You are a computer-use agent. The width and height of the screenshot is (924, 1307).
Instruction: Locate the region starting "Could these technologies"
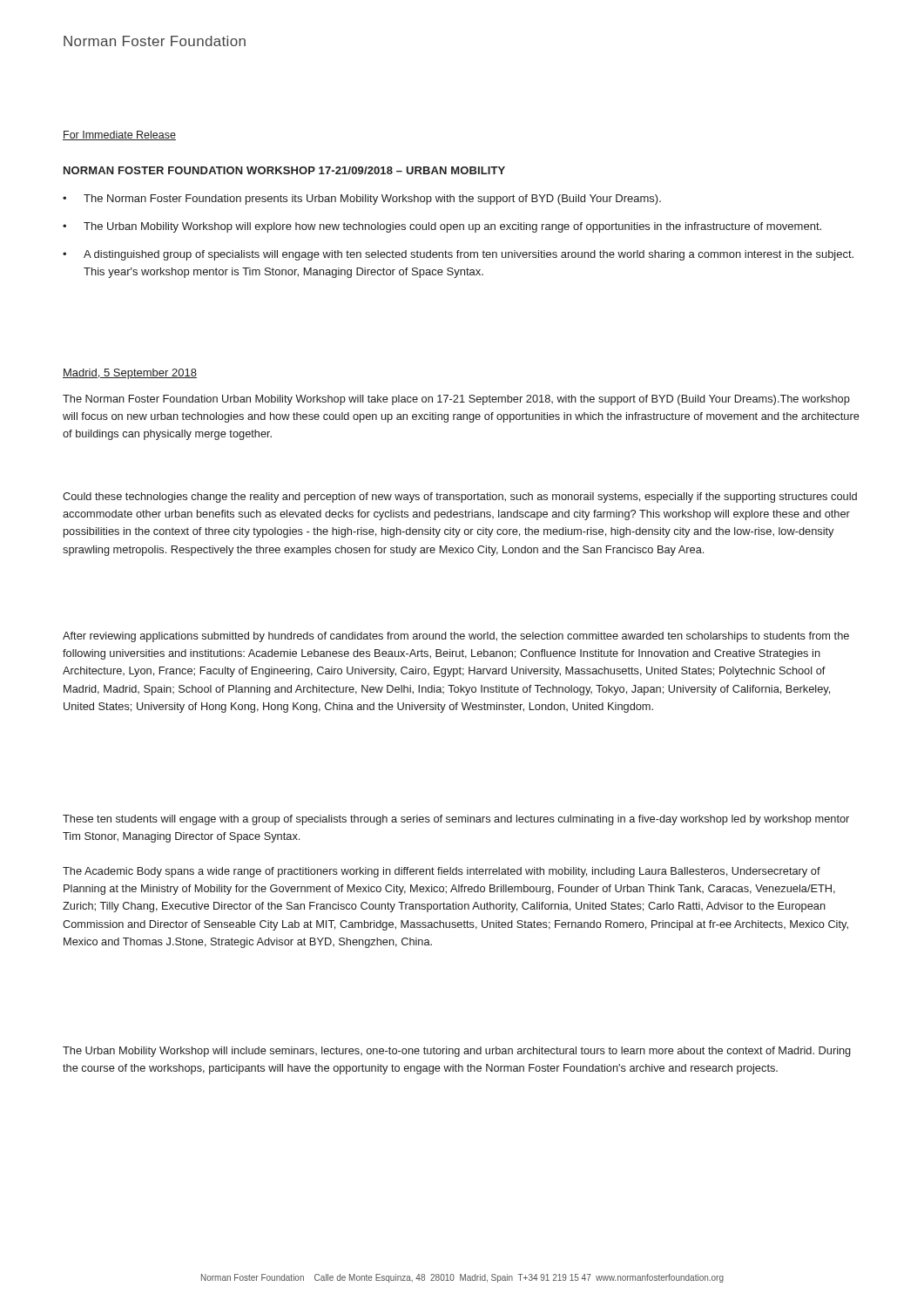[460, 523]
